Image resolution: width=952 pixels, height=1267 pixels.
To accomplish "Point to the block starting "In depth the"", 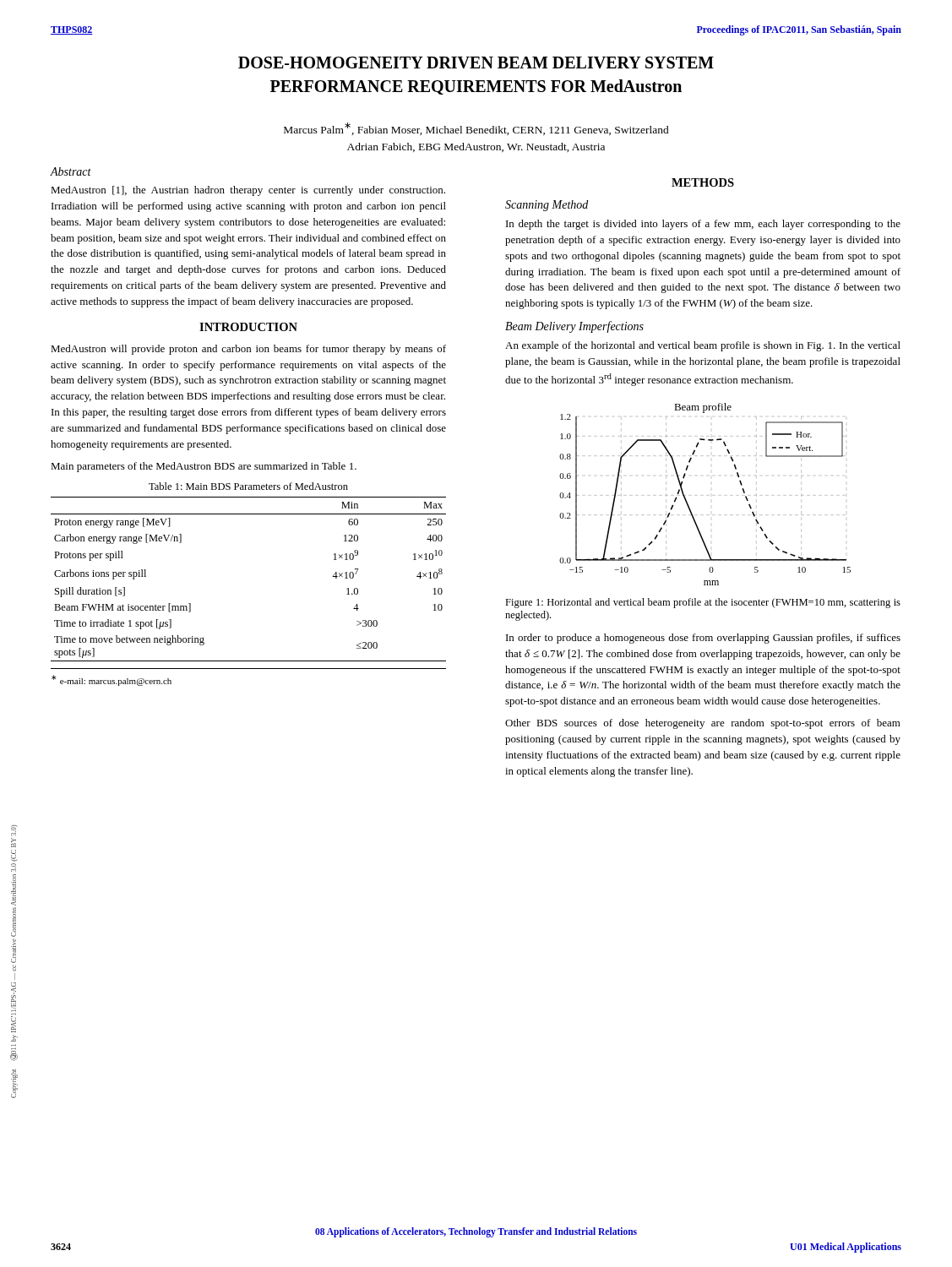I will pyautogui.click(x=703, y=264).
